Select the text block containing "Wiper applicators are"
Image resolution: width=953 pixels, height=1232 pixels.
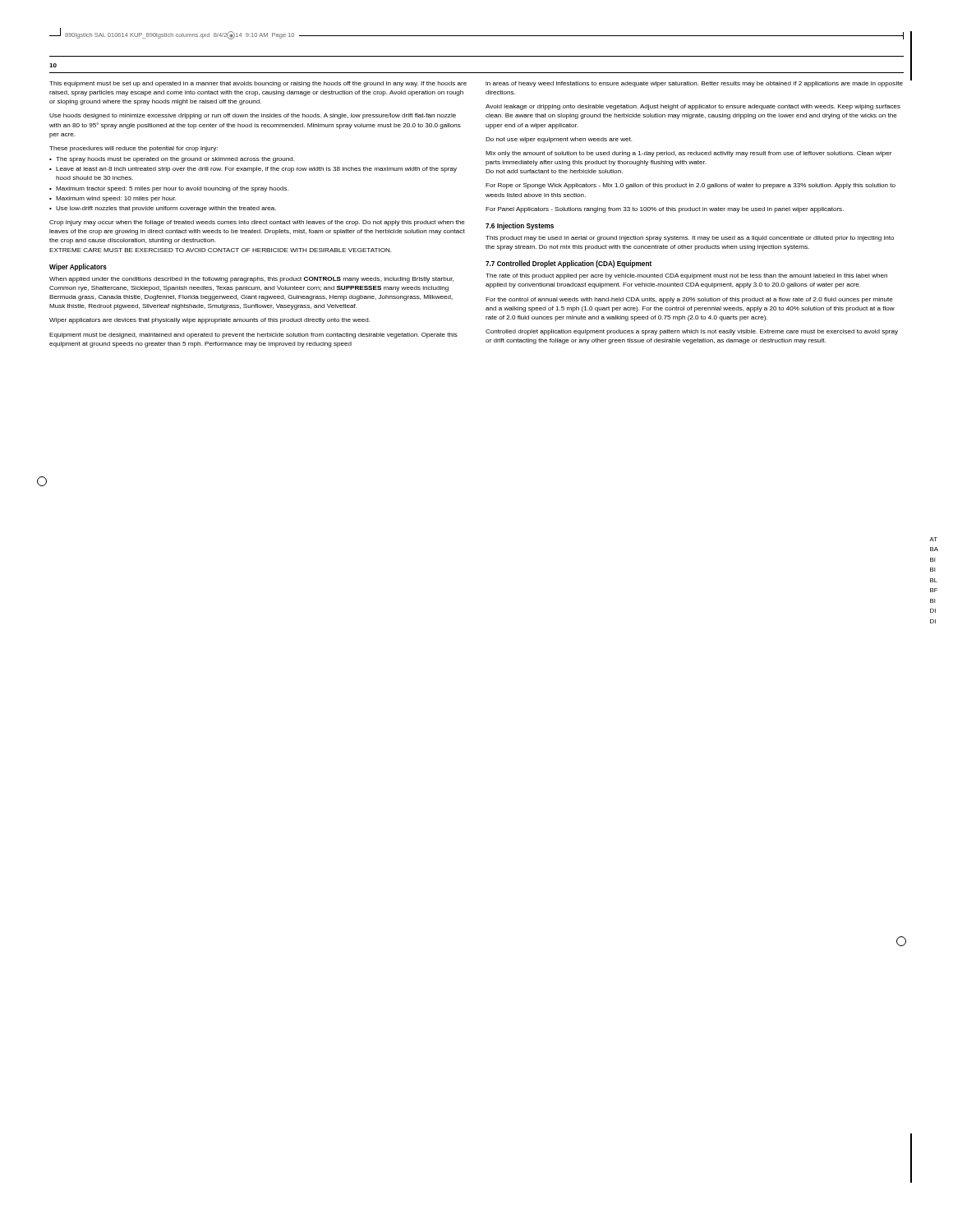click(210, 320)
